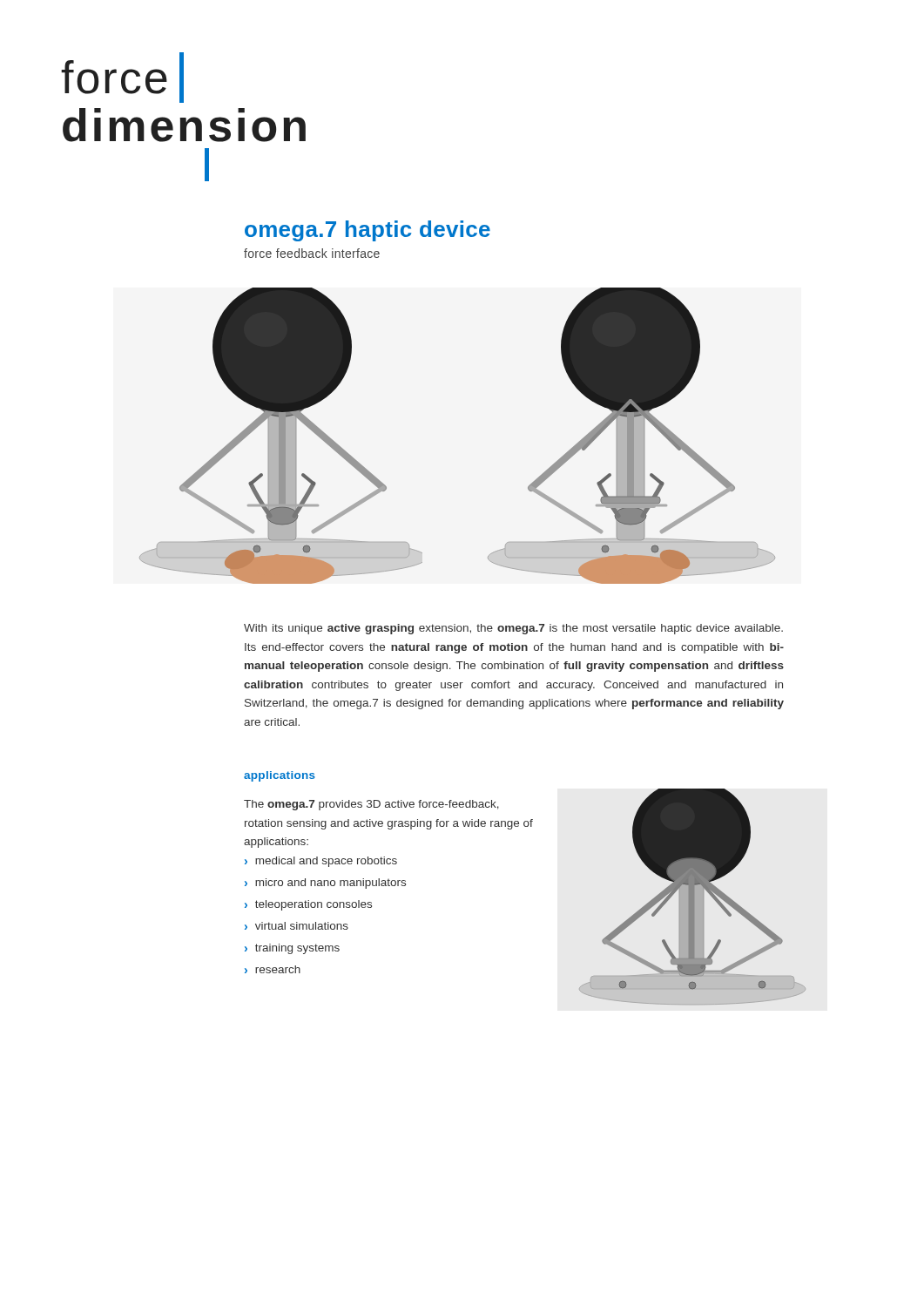924x1307 pixels.
Task: Find the text block starting "› virtual simulations"
Action: pyautogui.click(x=296, y=927)
